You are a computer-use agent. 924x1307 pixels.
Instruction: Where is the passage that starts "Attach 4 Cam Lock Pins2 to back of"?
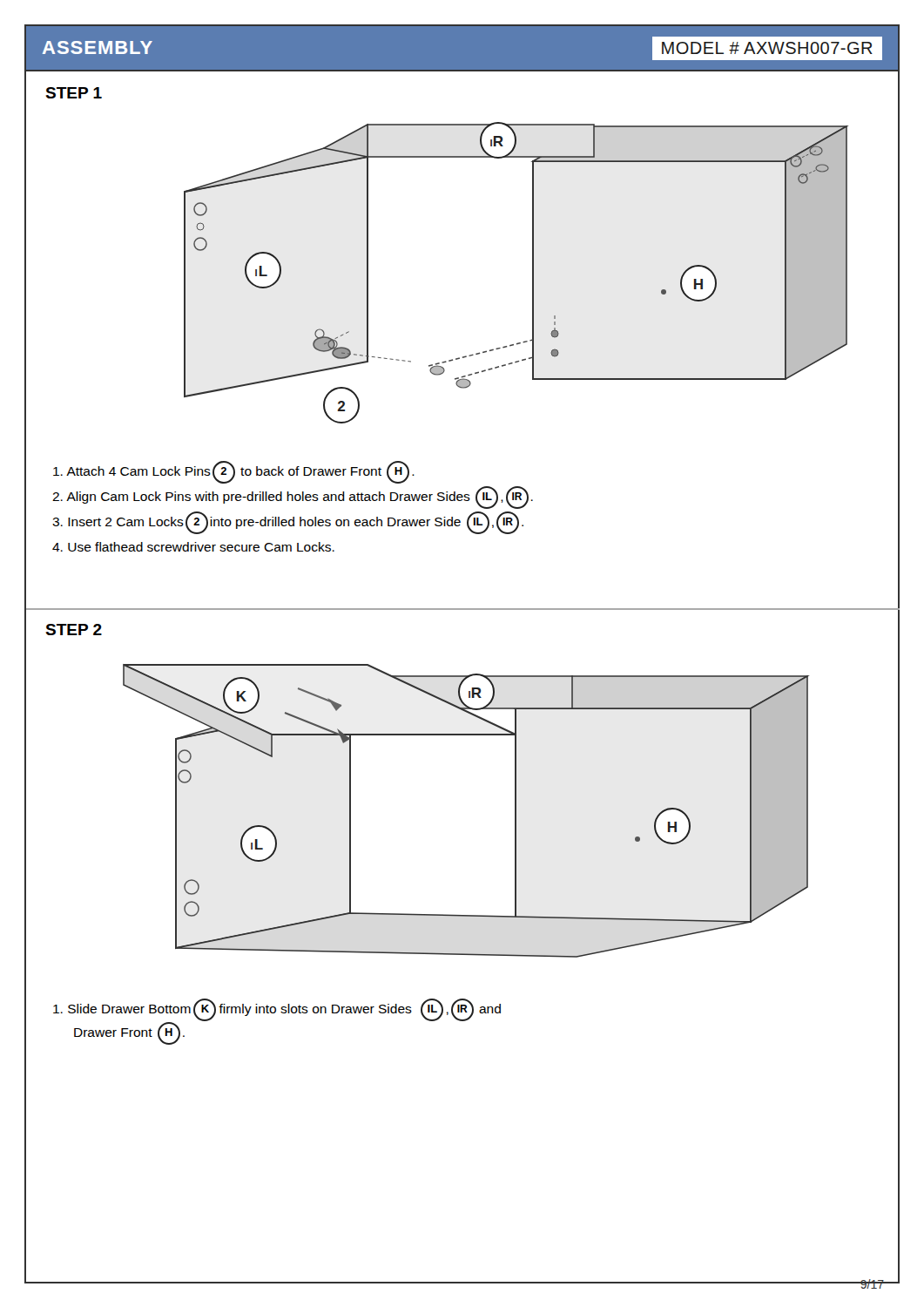[234, 472]
